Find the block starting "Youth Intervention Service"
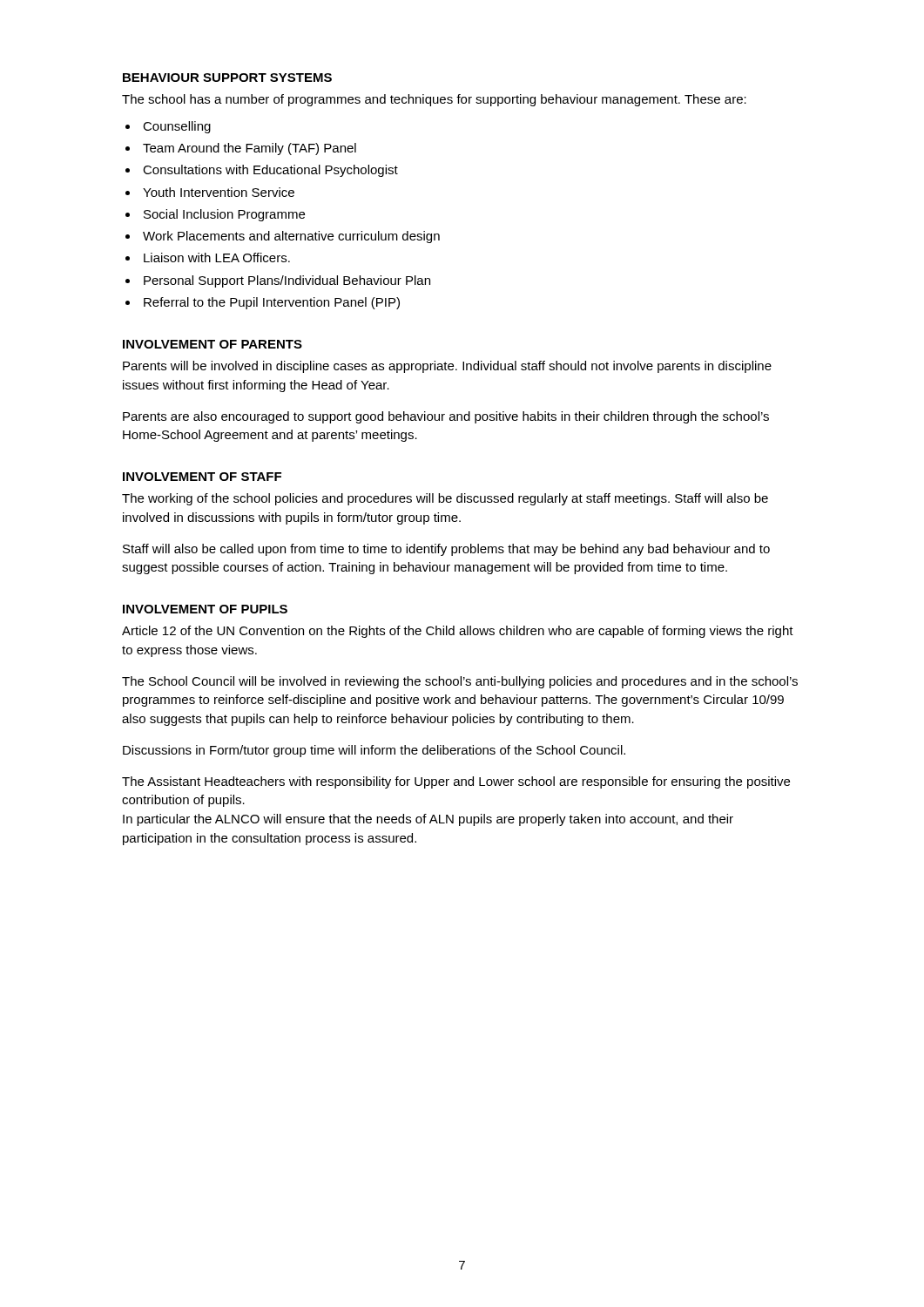This screenshot has width=924, height=1307. pos(219,192)
